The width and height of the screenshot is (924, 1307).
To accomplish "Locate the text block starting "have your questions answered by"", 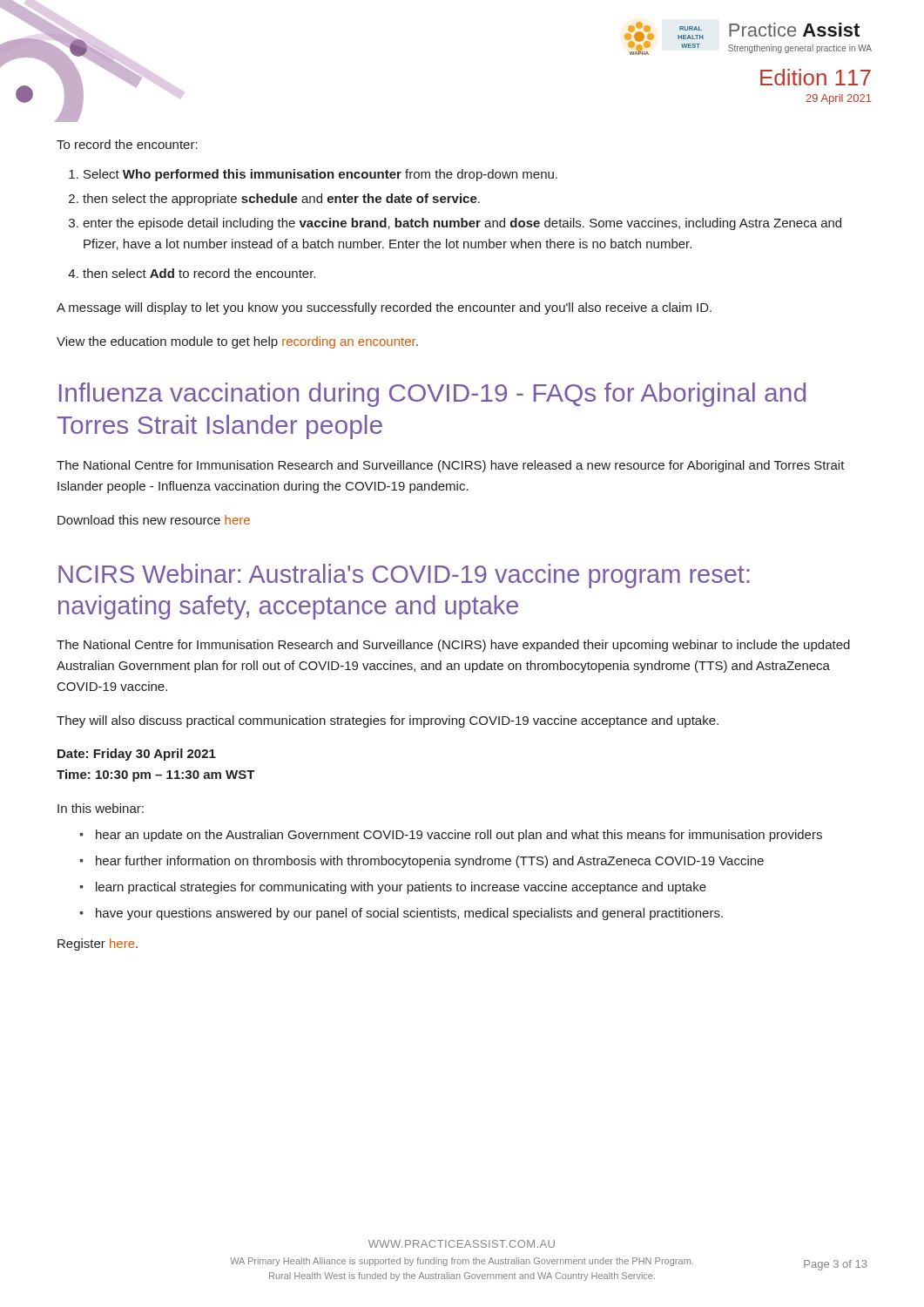I will pyautogui.click(x=409, y=913).
